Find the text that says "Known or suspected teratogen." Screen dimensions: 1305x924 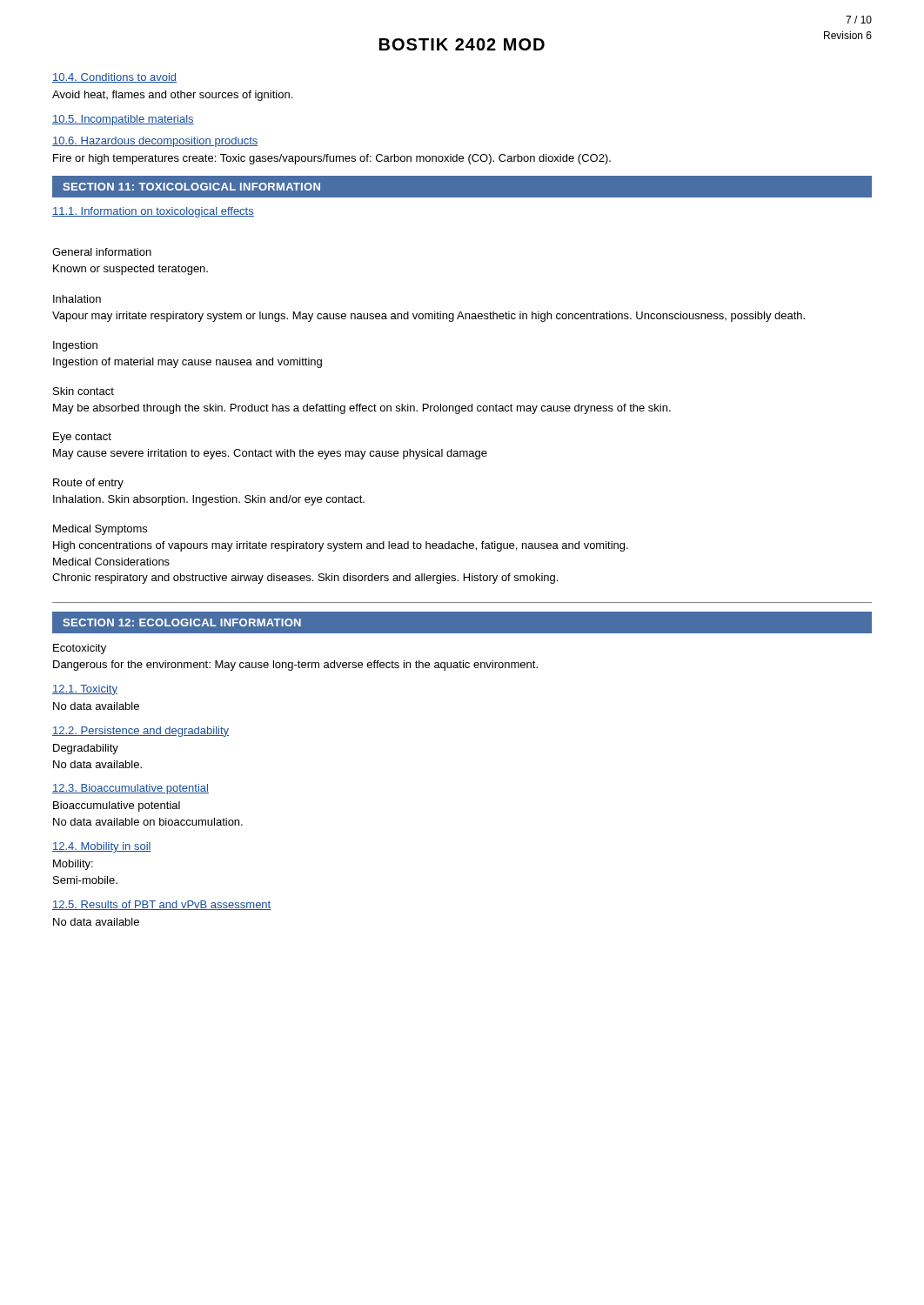click(130, 268)
